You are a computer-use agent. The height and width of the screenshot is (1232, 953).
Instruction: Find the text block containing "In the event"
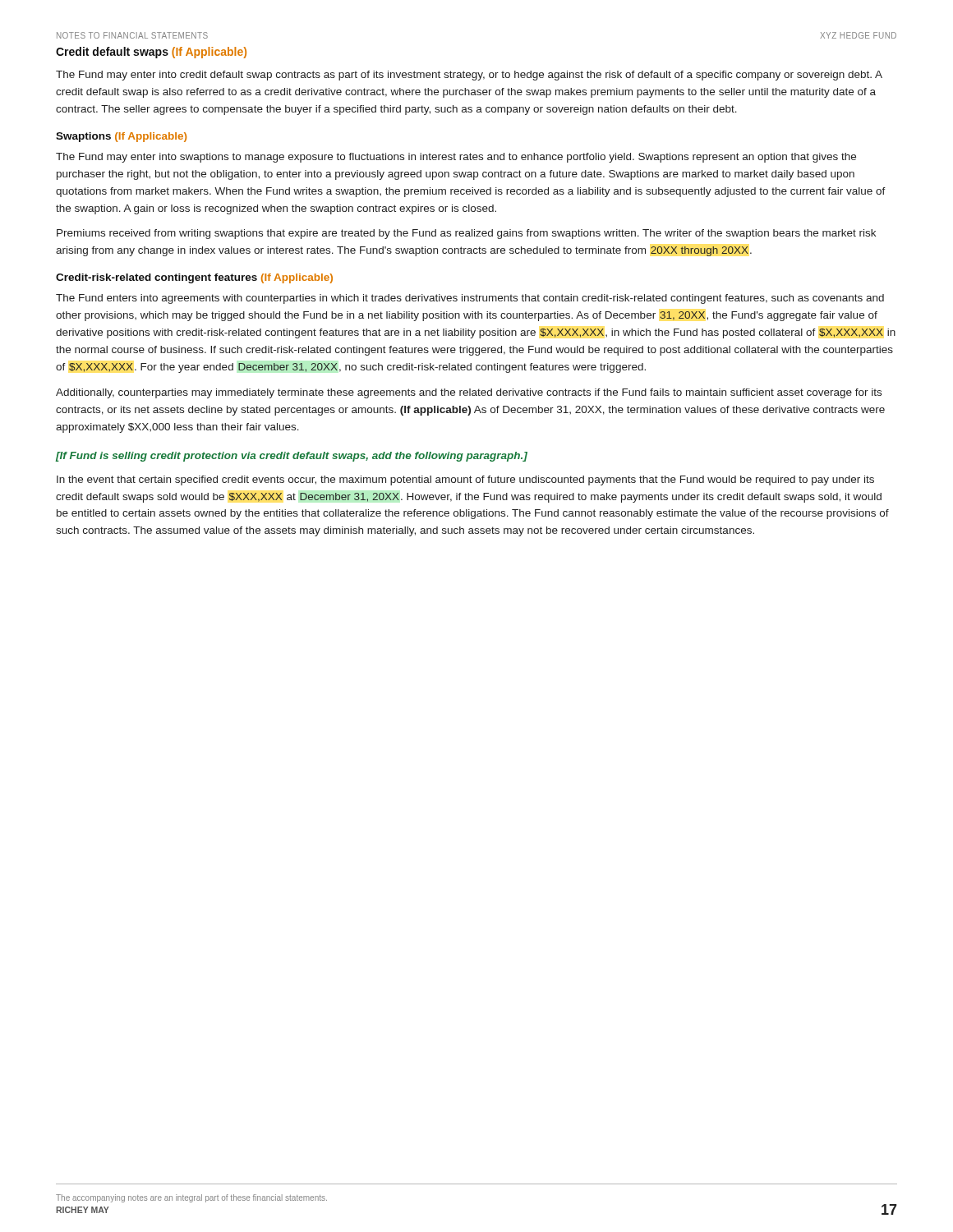point(476,505)
